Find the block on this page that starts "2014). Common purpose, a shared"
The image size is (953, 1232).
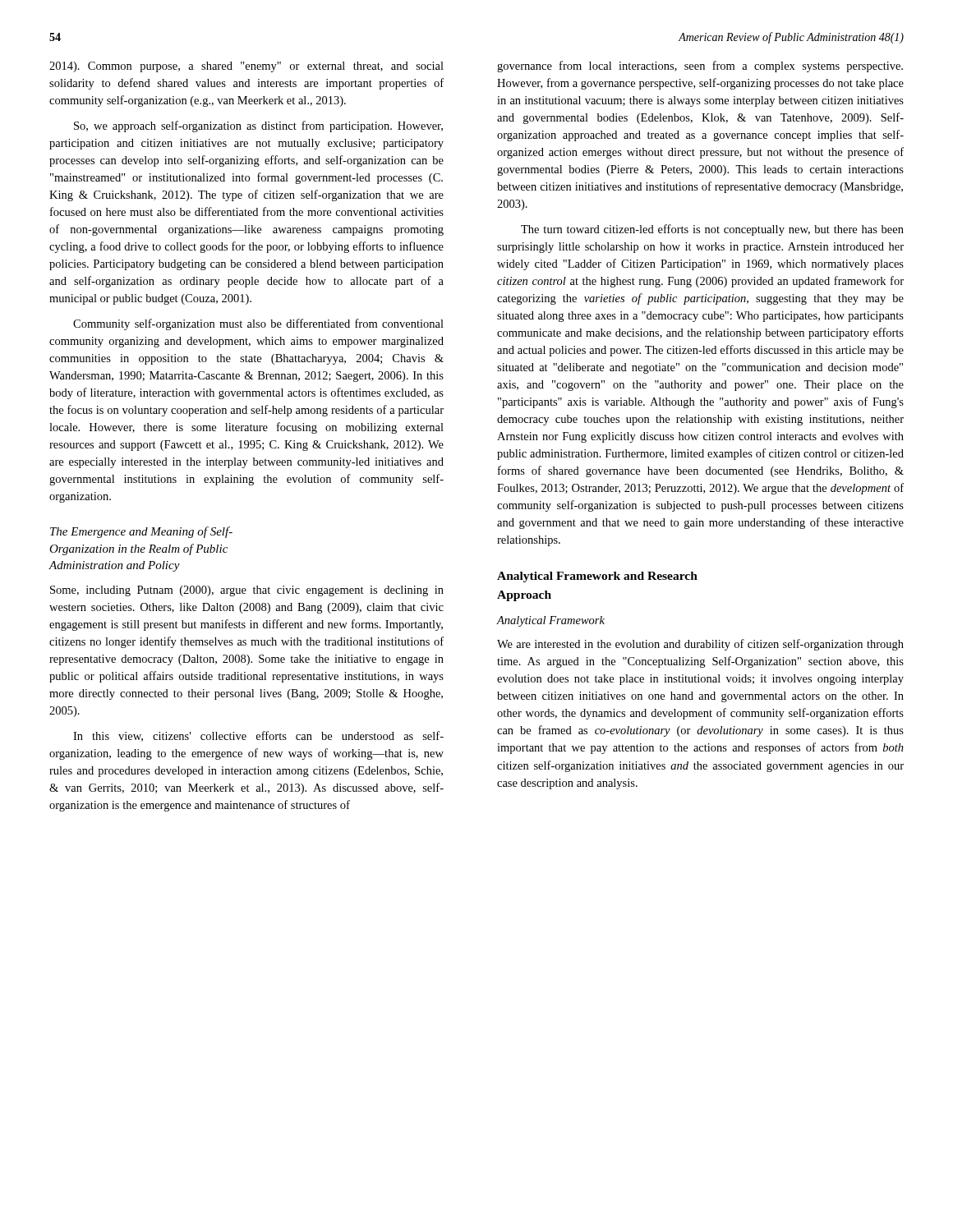point(246,83)
